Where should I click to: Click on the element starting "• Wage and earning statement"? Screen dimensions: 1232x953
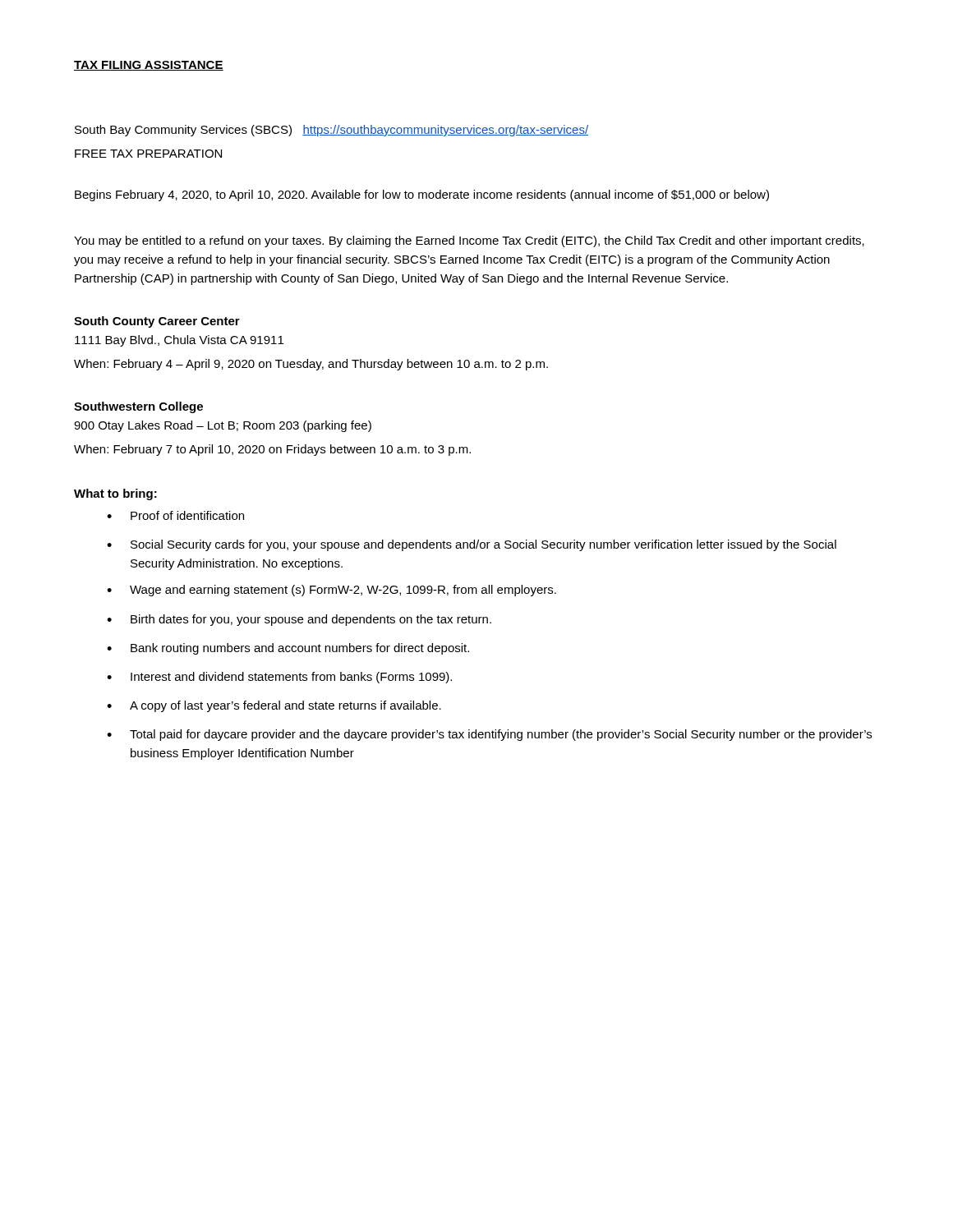click(x=489, y=591)
